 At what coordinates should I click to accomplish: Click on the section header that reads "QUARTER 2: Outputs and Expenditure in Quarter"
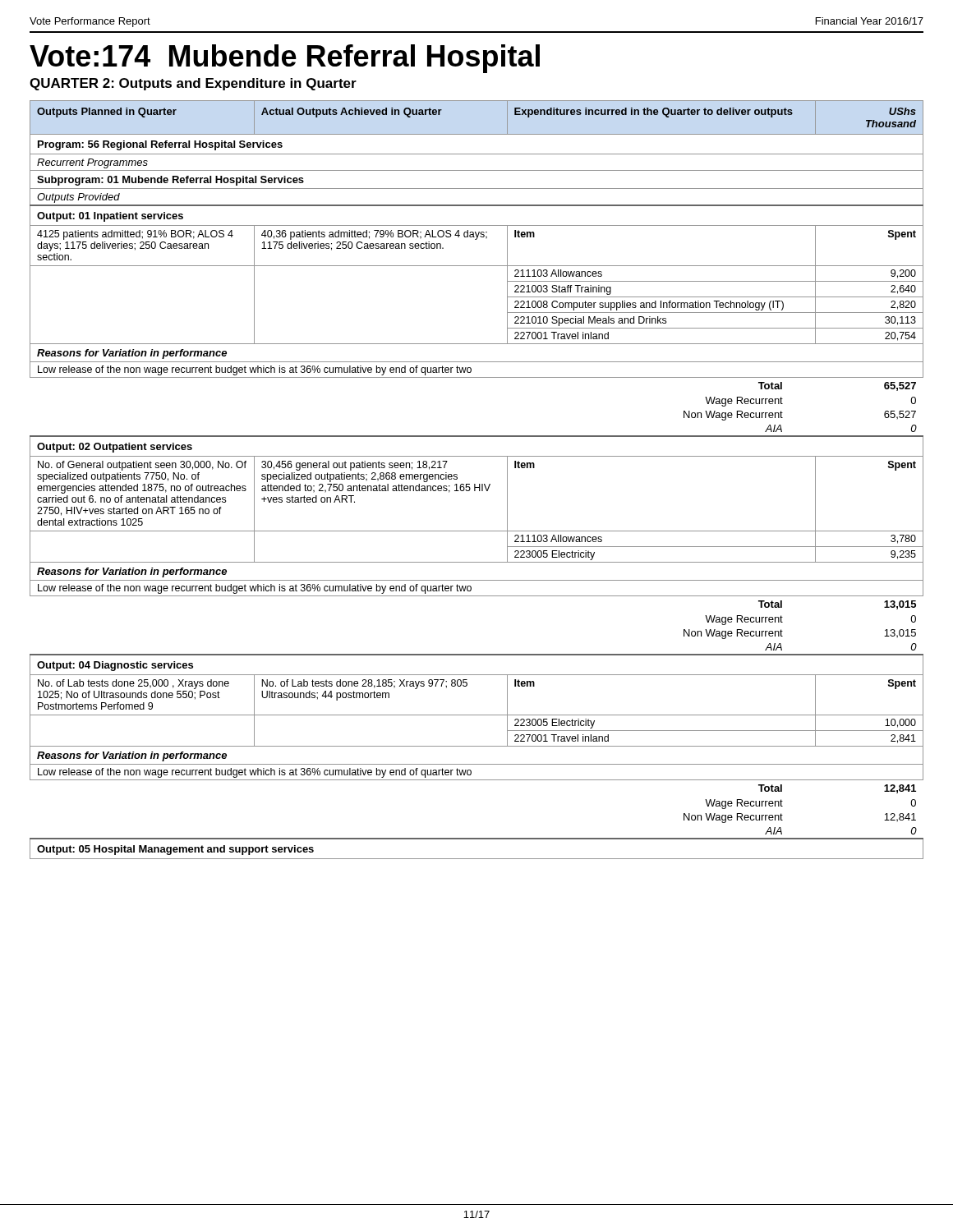tap(193, 83)
